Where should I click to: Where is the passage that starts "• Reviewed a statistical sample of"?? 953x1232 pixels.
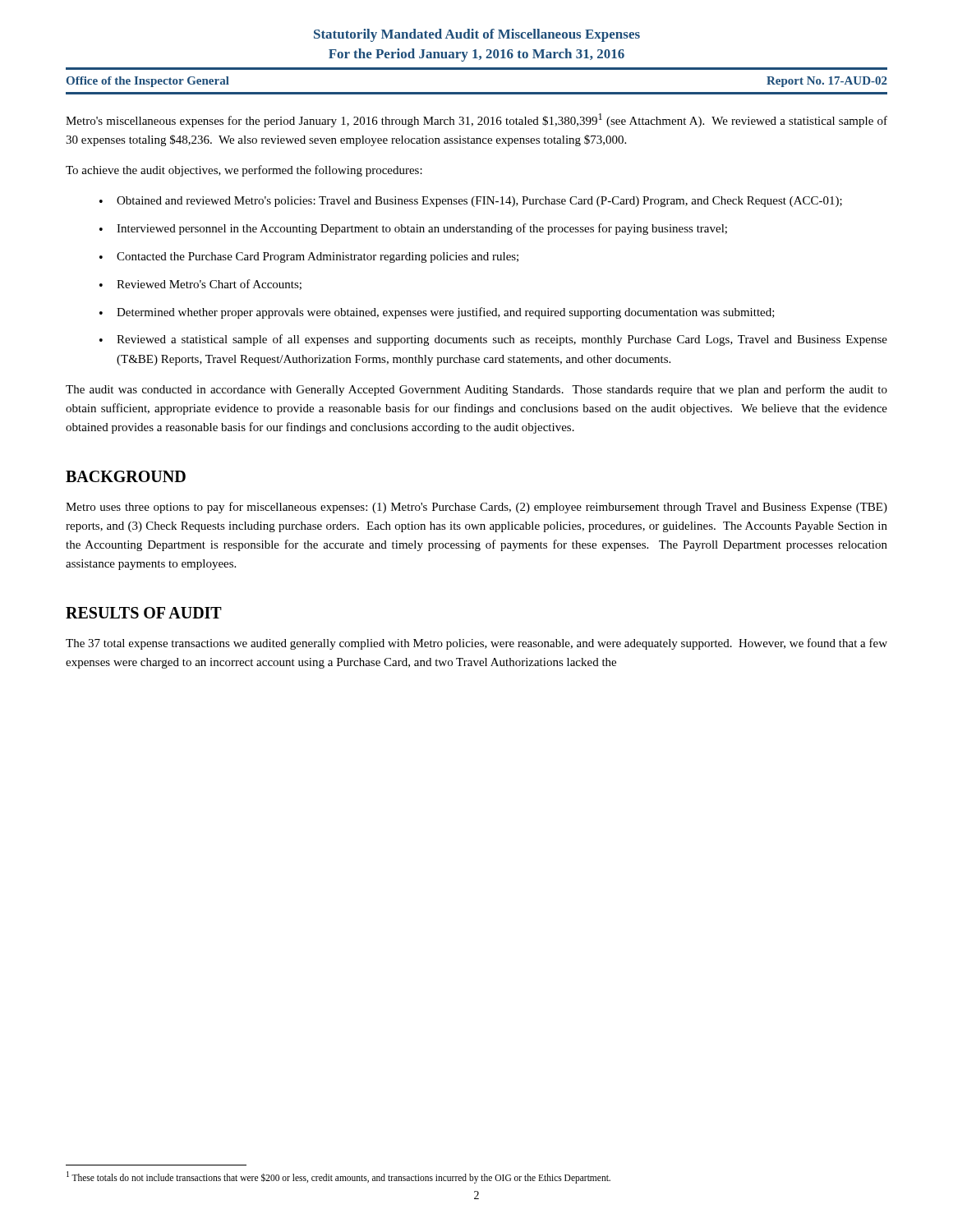(x=493, y=350)
